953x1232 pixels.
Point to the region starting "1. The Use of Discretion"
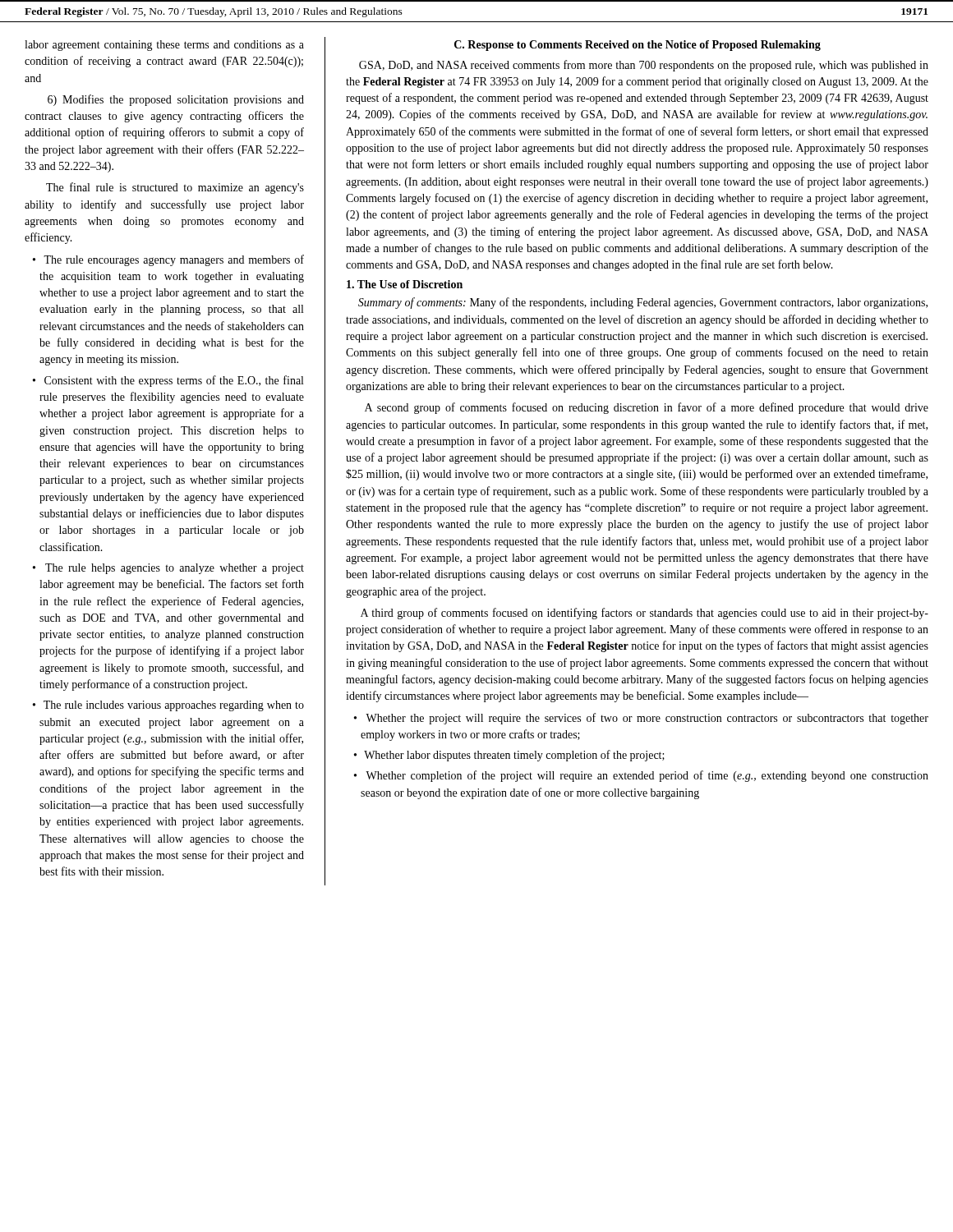(x=404, y=285)
